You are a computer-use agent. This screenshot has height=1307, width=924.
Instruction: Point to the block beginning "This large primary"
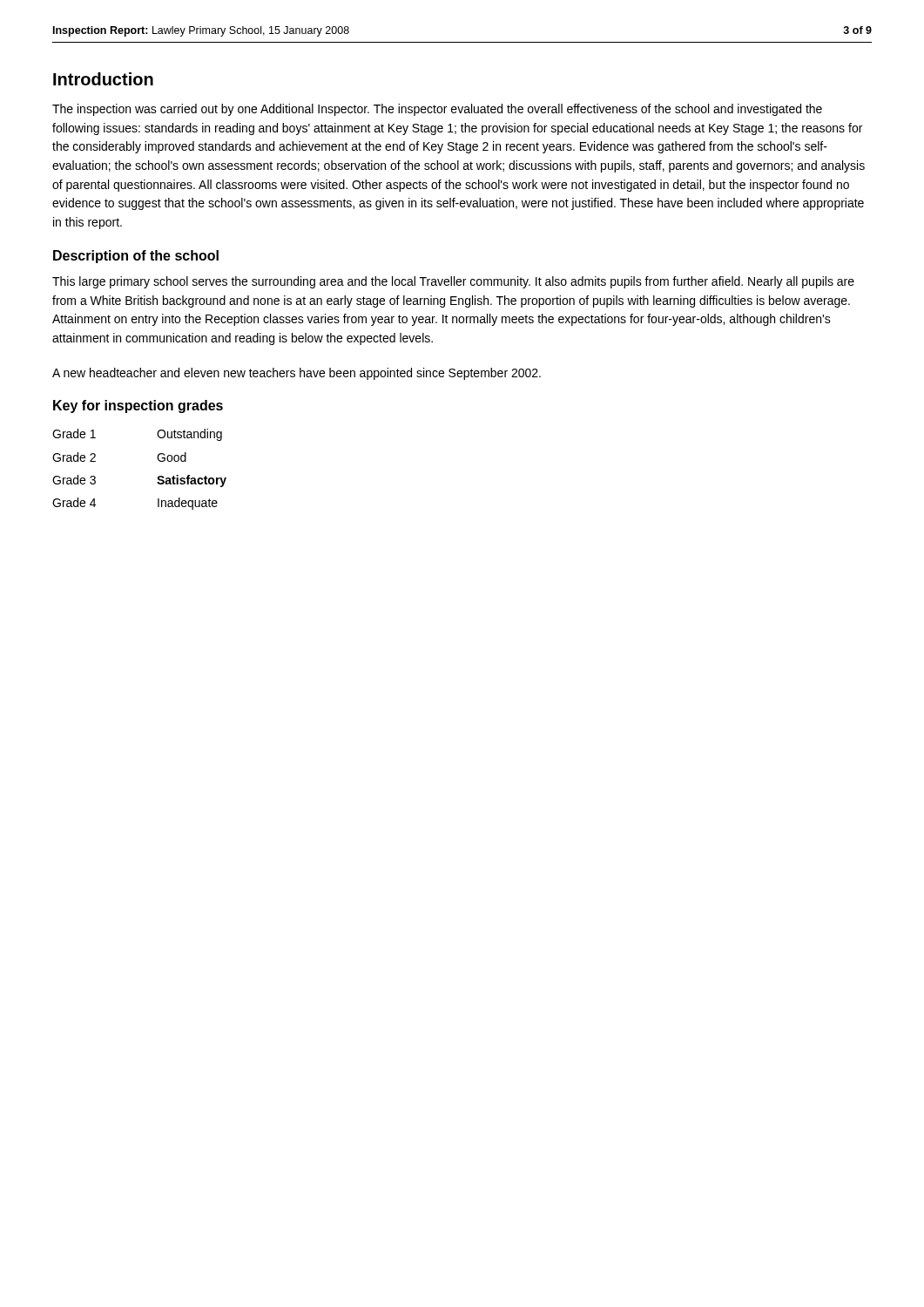(453, 310)
